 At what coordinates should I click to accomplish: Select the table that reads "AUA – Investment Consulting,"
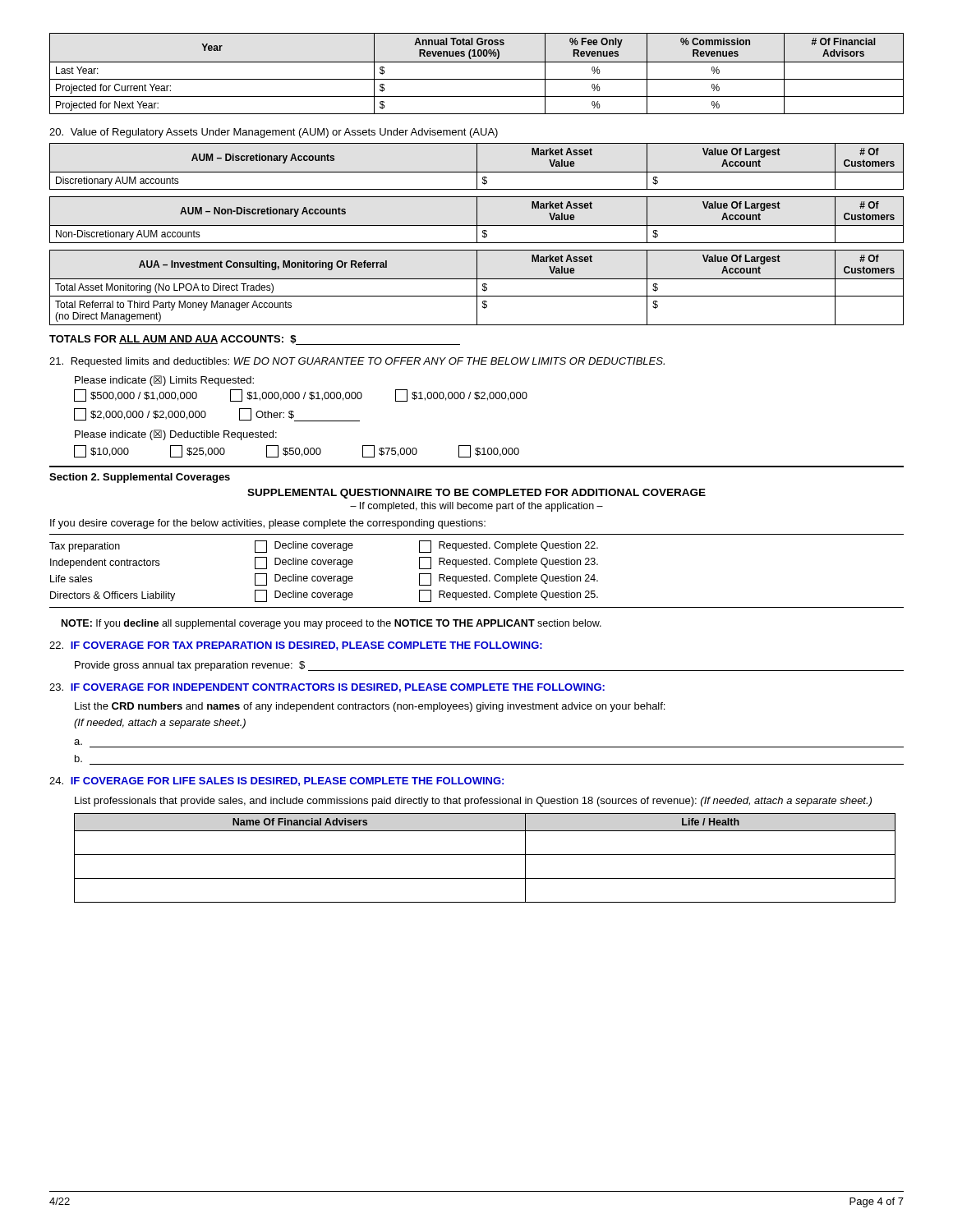pyautogui.click(x=476, y=287)
